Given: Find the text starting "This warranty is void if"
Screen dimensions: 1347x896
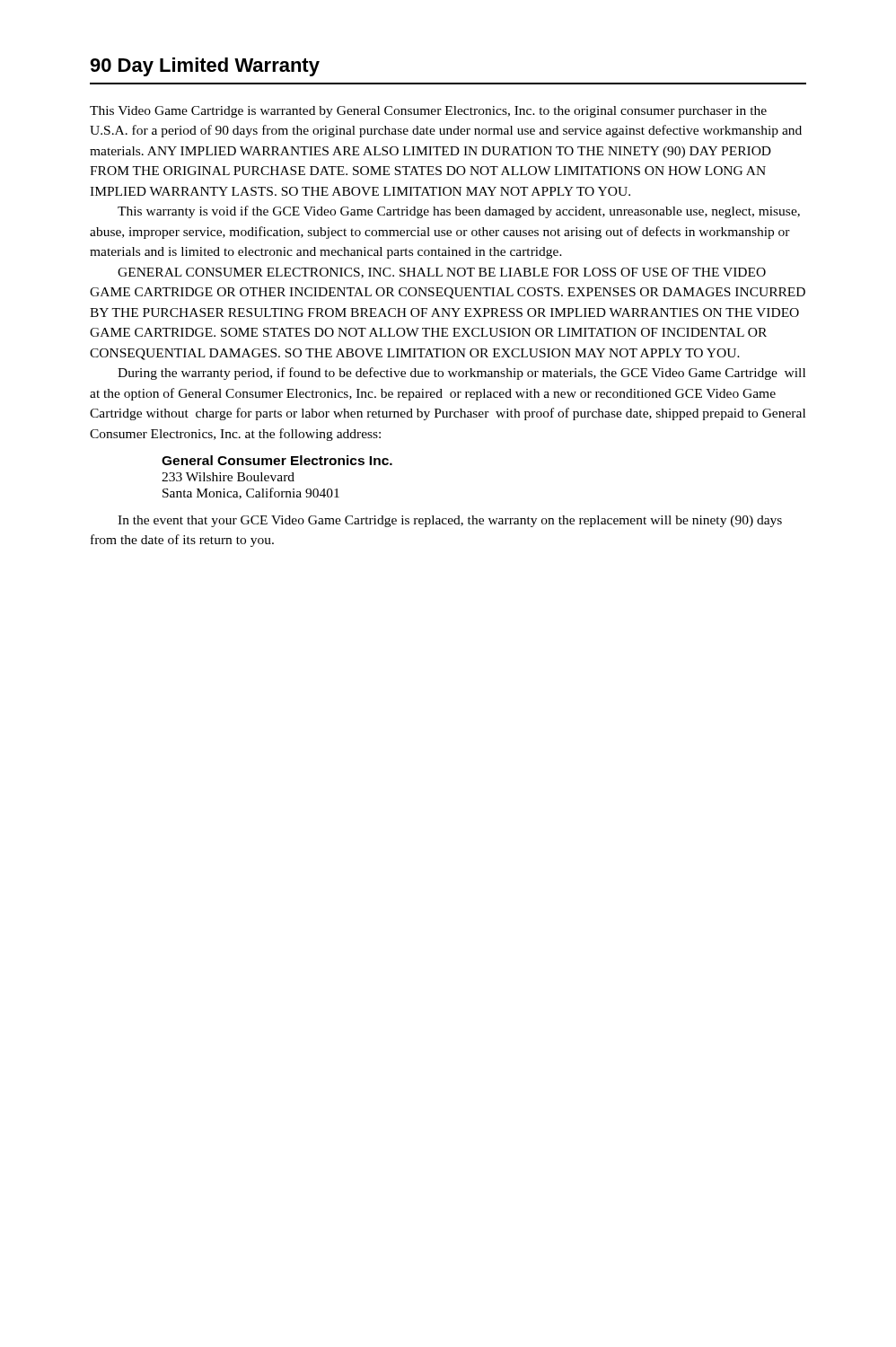Looking at the screenshot, I should (x=445, y=231).
